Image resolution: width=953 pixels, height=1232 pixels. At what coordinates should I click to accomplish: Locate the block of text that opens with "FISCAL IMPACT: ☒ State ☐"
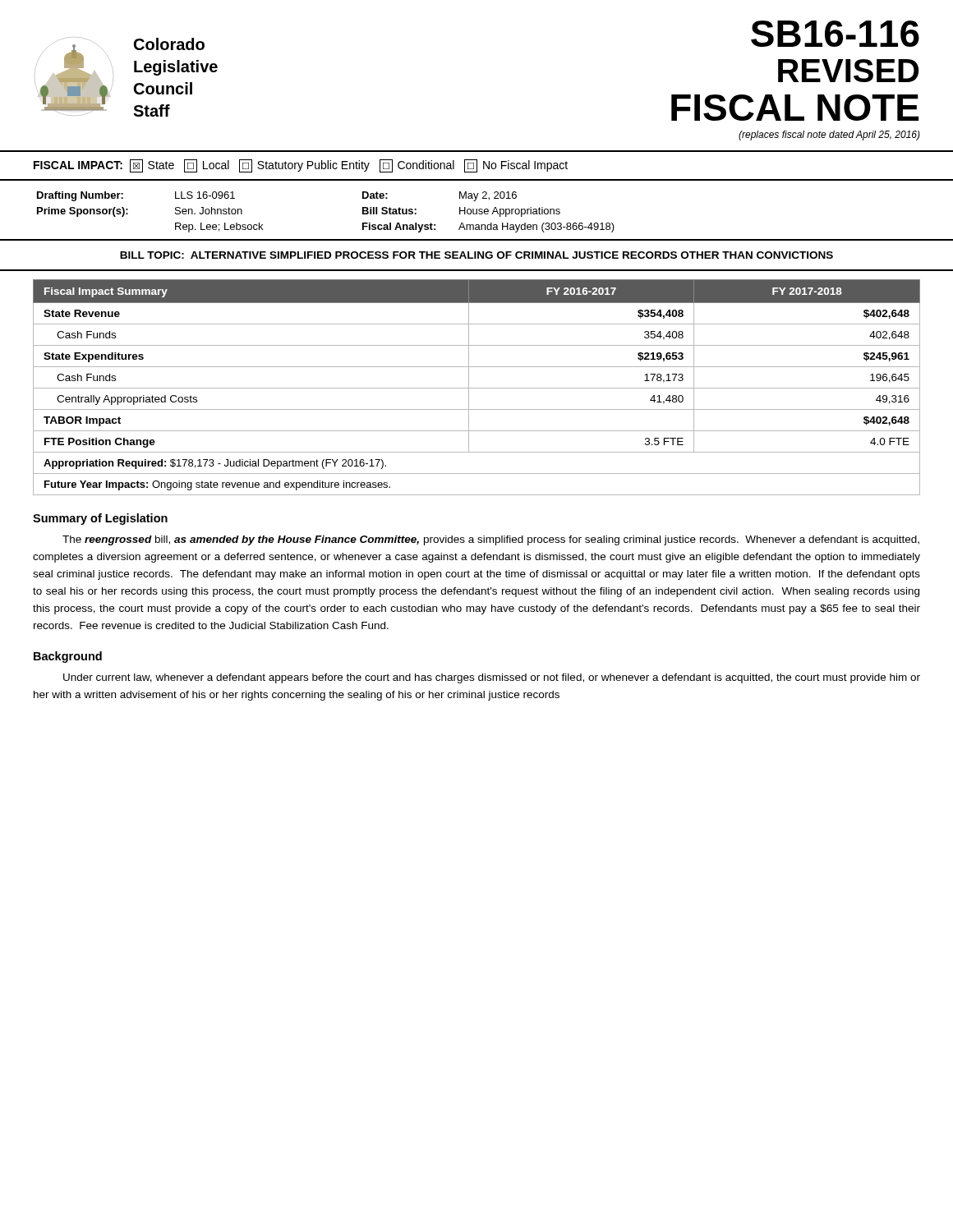tap(300, 166)
